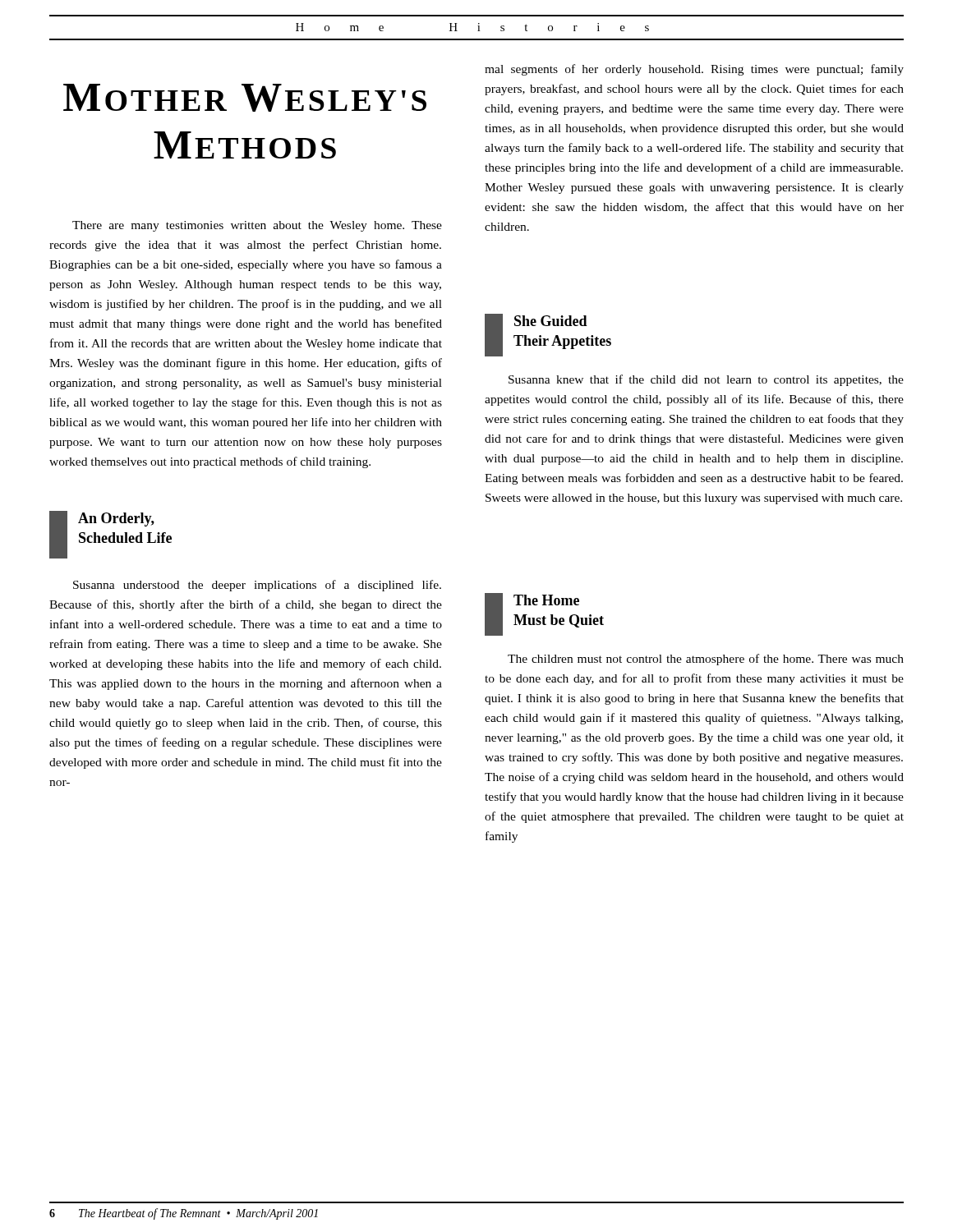Locate the element starting "An Orderly,Scheduled Life"
The image size is (953, 1232).
pyautogui.click(x=111, y=534)
